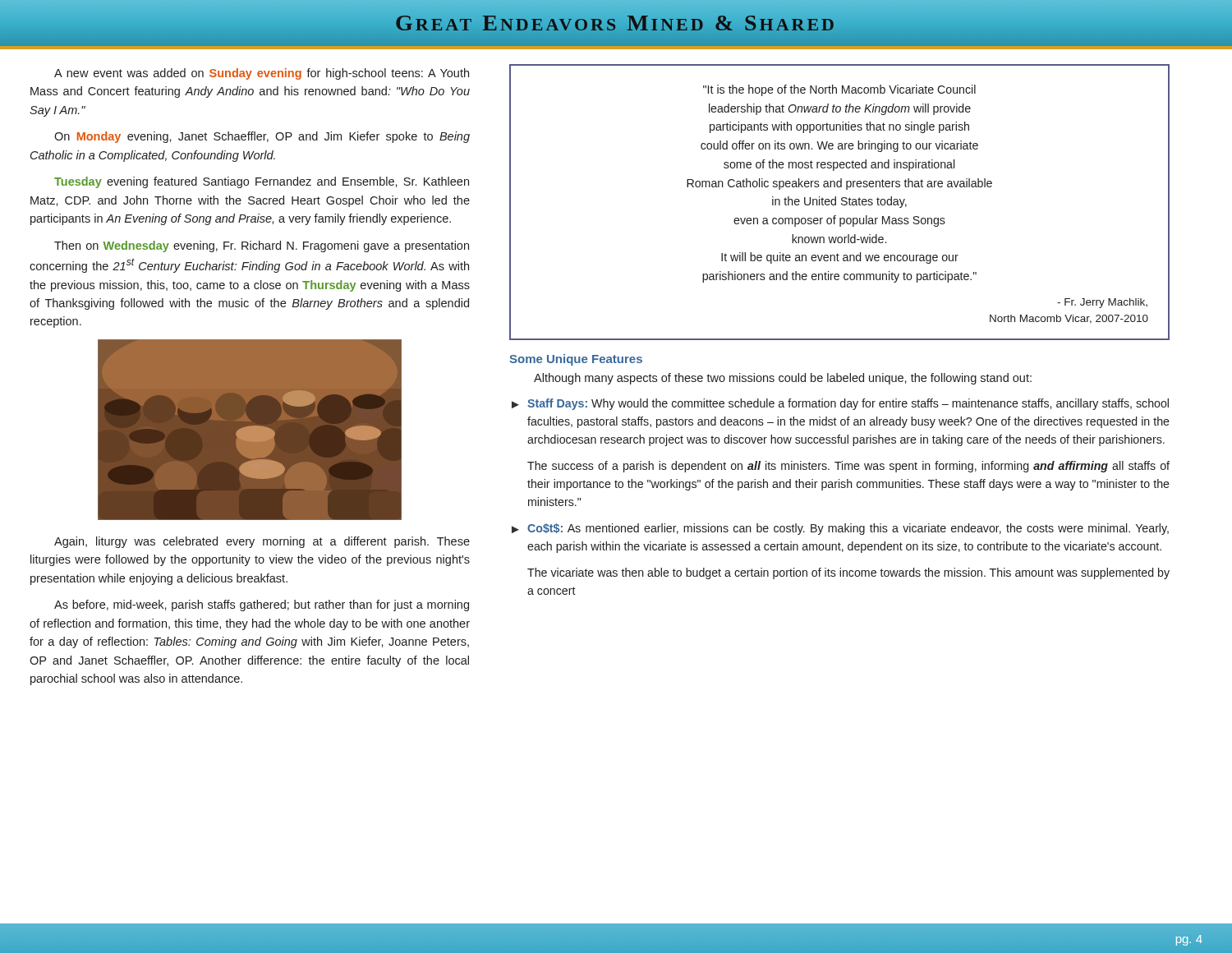Click on the text block with the text "Then on Wednesday evening,"
This screenshot has width=1232, height=953.
[250, 284]
